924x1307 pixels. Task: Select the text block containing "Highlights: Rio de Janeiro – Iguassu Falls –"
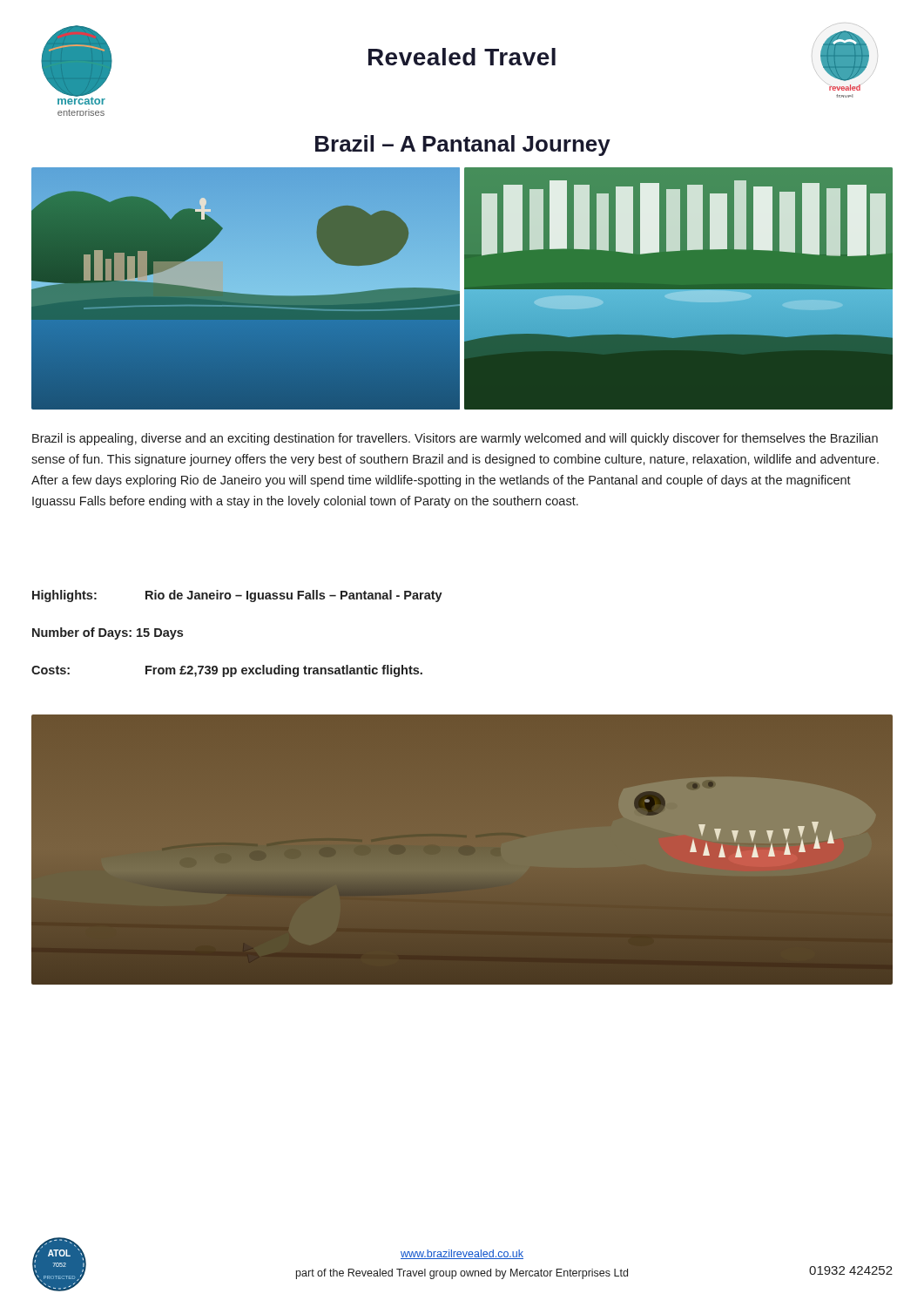click(237, 596)
